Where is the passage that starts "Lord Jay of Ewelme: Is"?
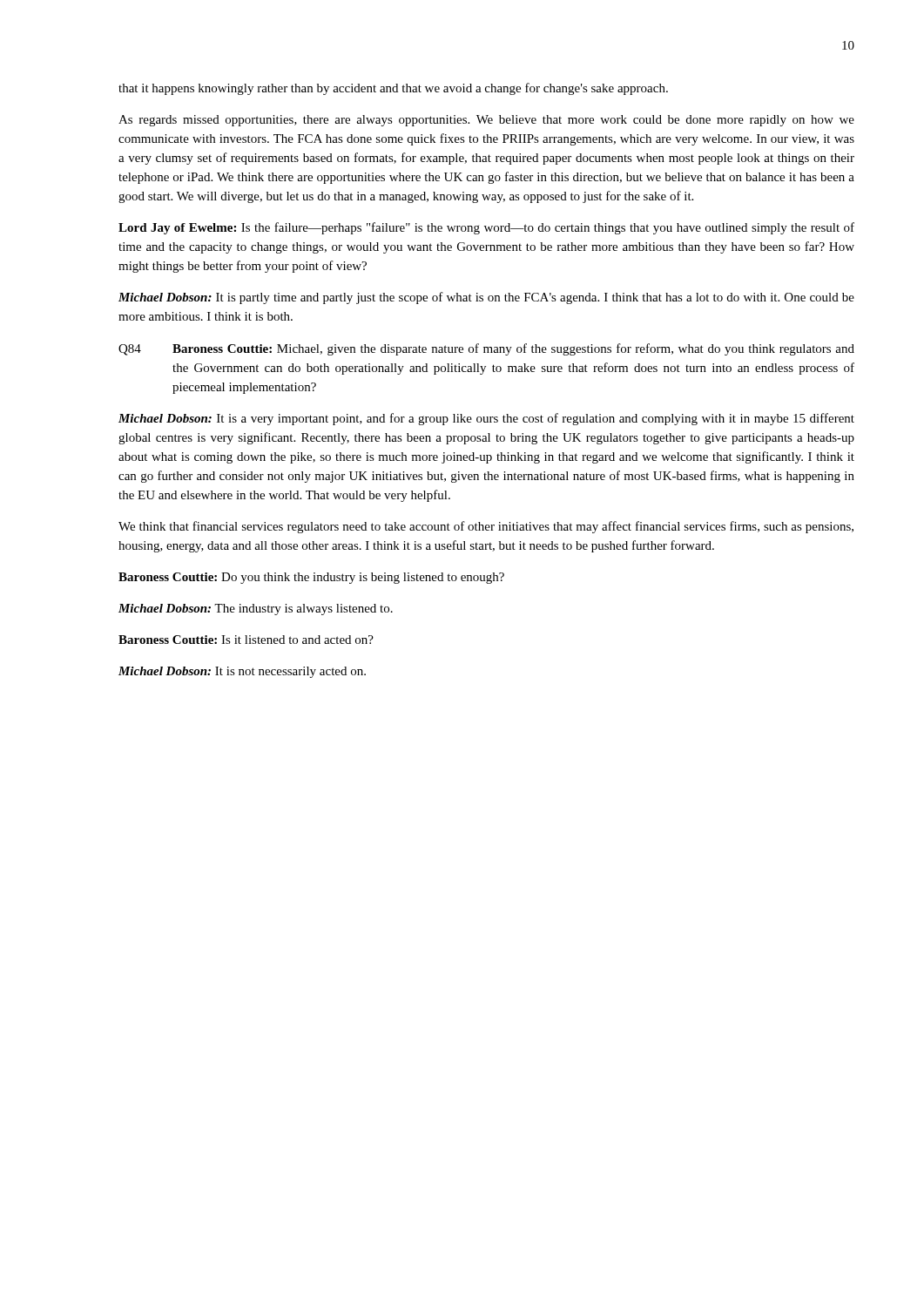Screen dimensions: 1307x924 point(486,247)
